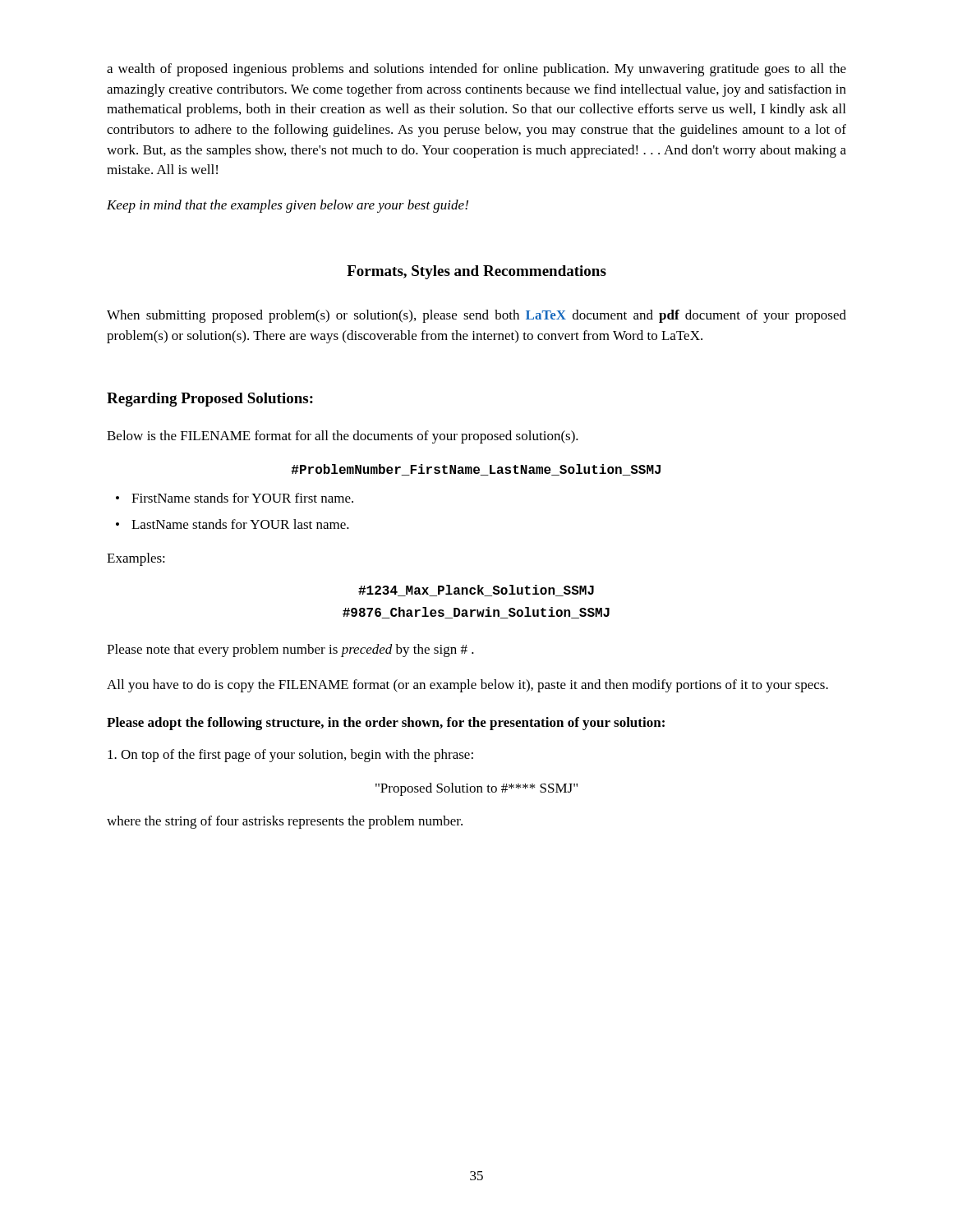Viewport: 953px width, 1232px height.
Task: Select the text block starting "FirstName stands for YOUR first"
Action: coord(243,498)
